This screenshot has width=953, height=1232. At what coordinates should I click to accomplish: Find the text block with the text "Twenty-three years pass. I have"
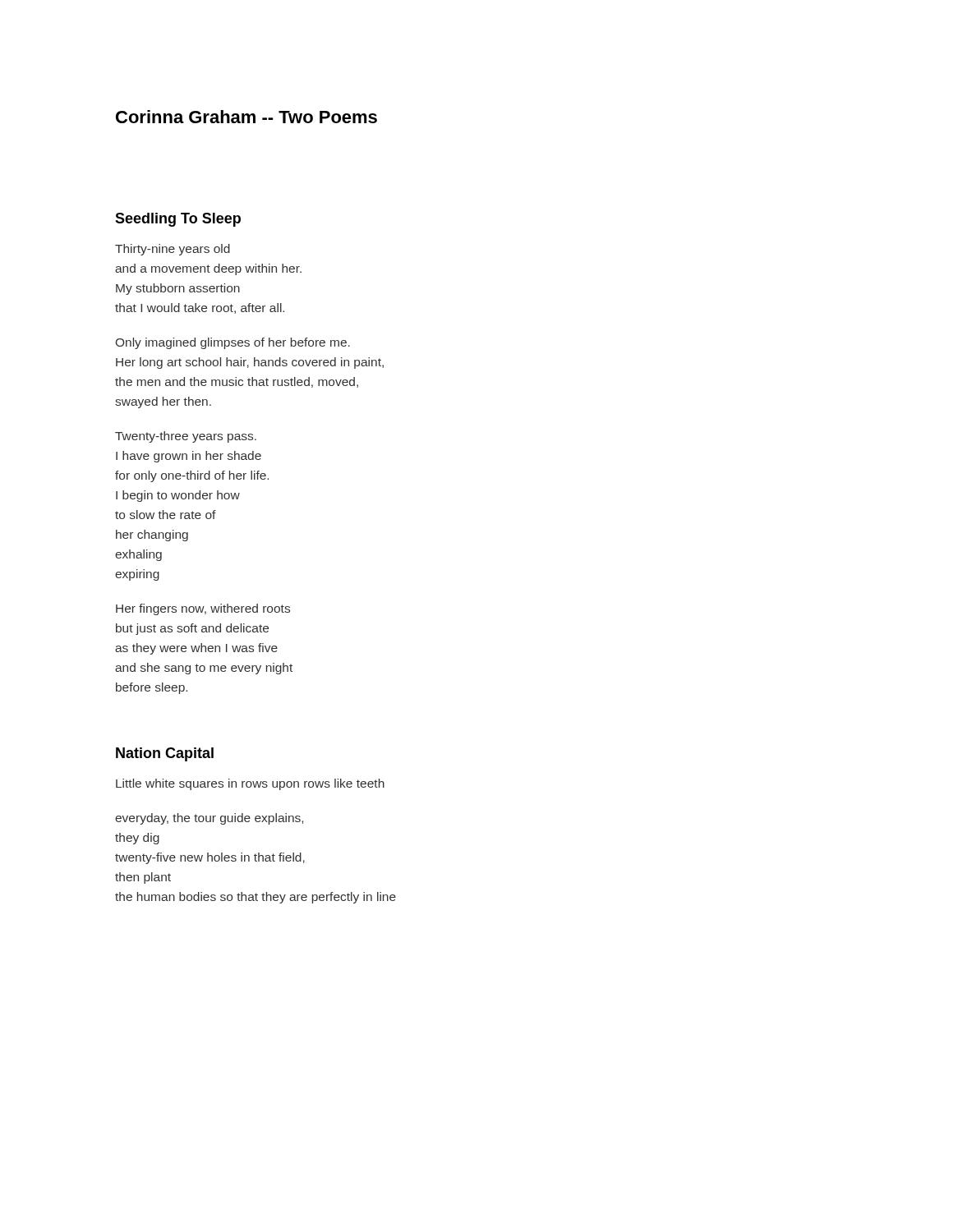pos(193,505)
